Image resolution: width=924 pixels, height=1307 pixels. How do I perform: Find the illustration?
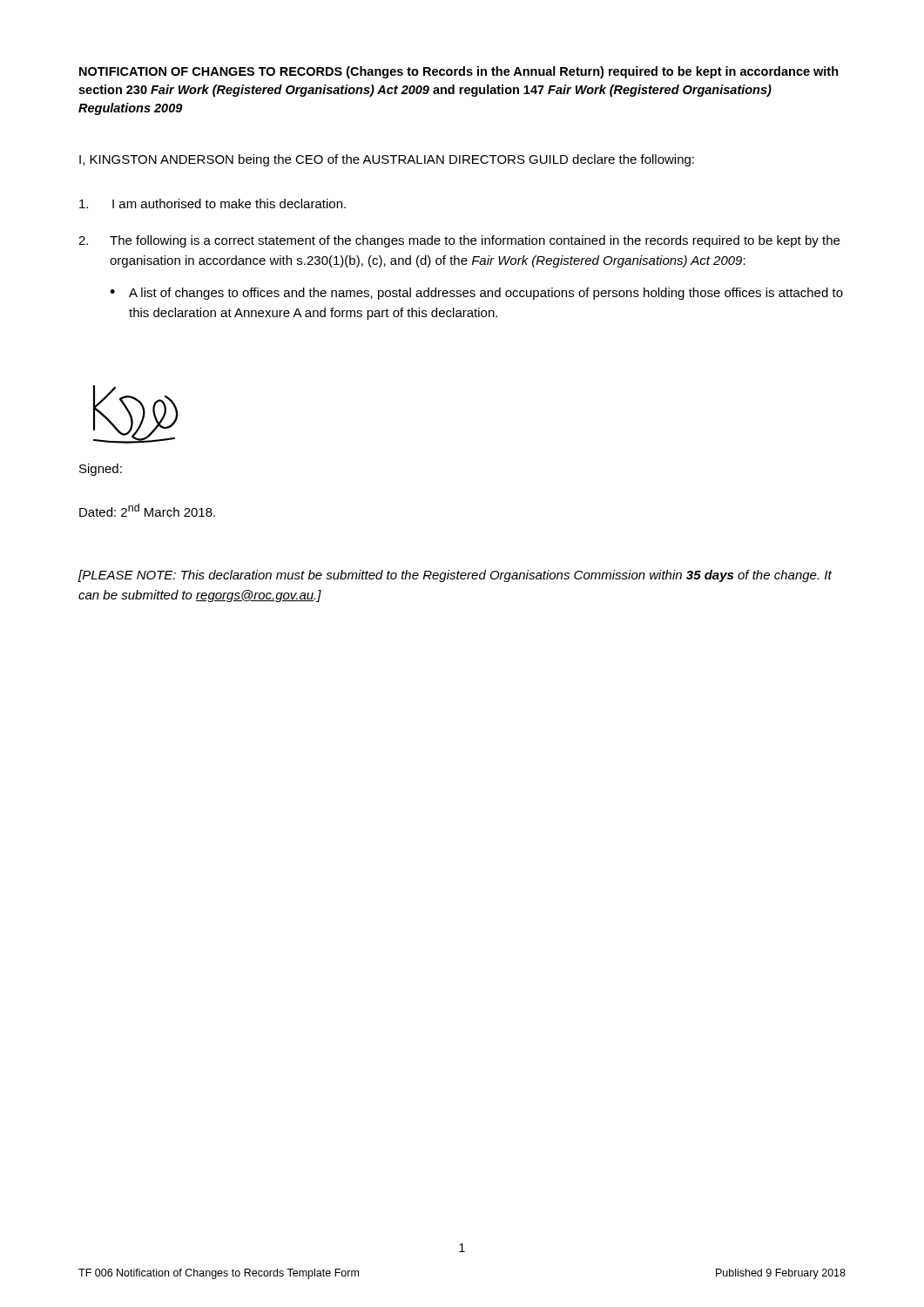tap(462, 412)
